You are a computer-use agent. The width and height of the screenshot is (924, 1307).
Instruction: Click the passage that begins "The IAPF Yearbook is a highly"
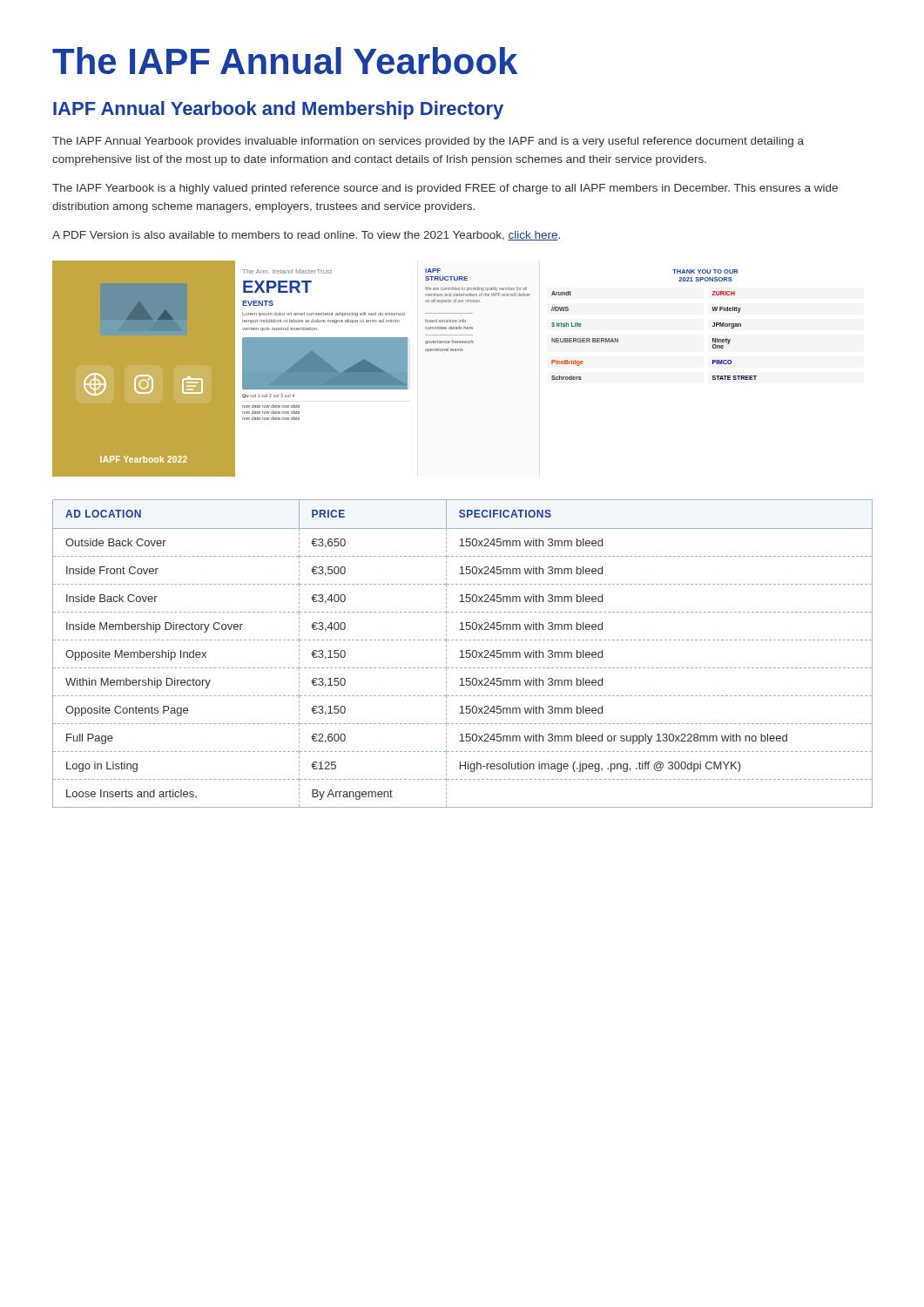pos(462,198)
